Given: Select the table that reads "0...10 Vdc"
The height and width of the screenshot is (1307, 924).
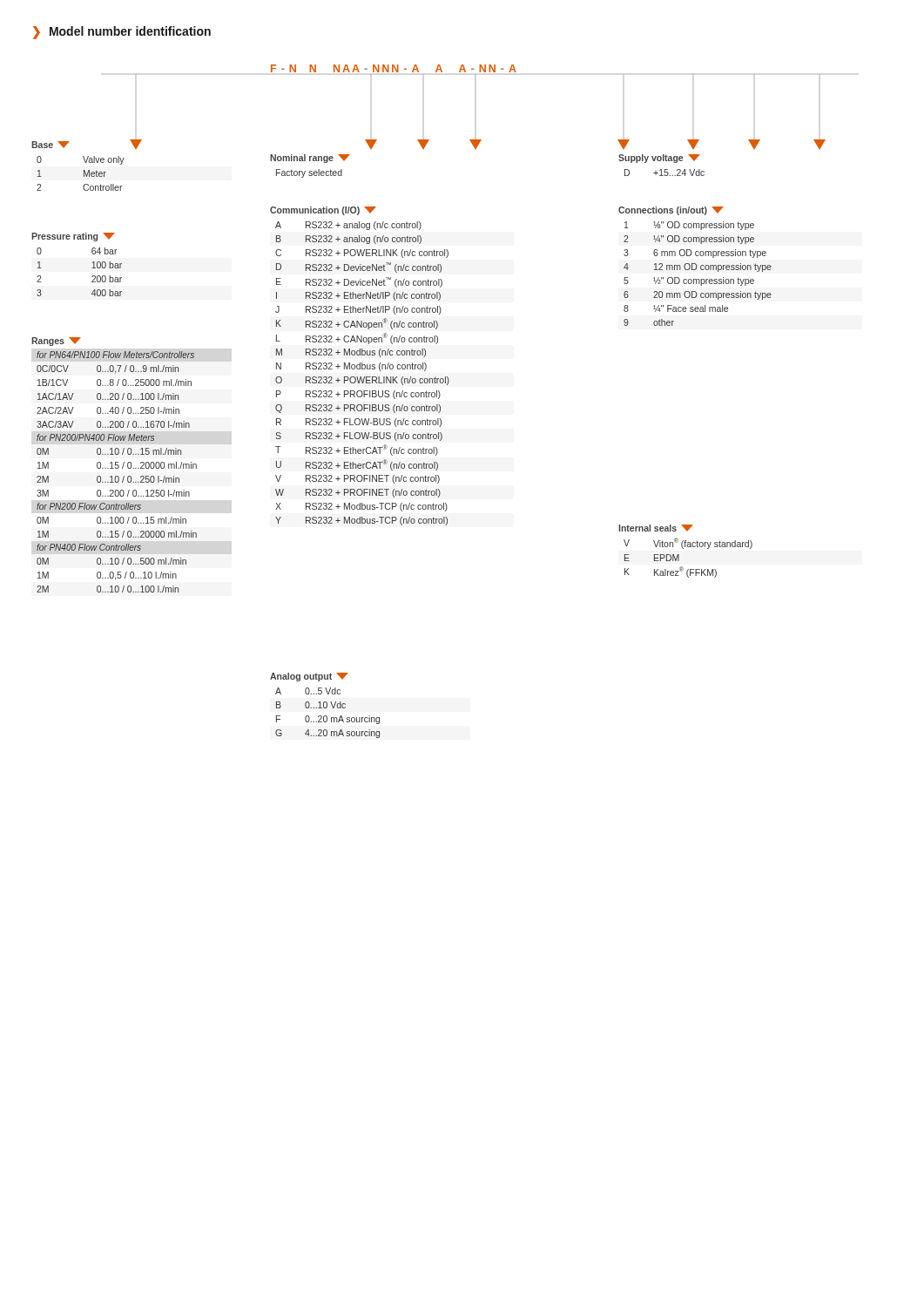Looking at the screenshot, I should [370, 705].
